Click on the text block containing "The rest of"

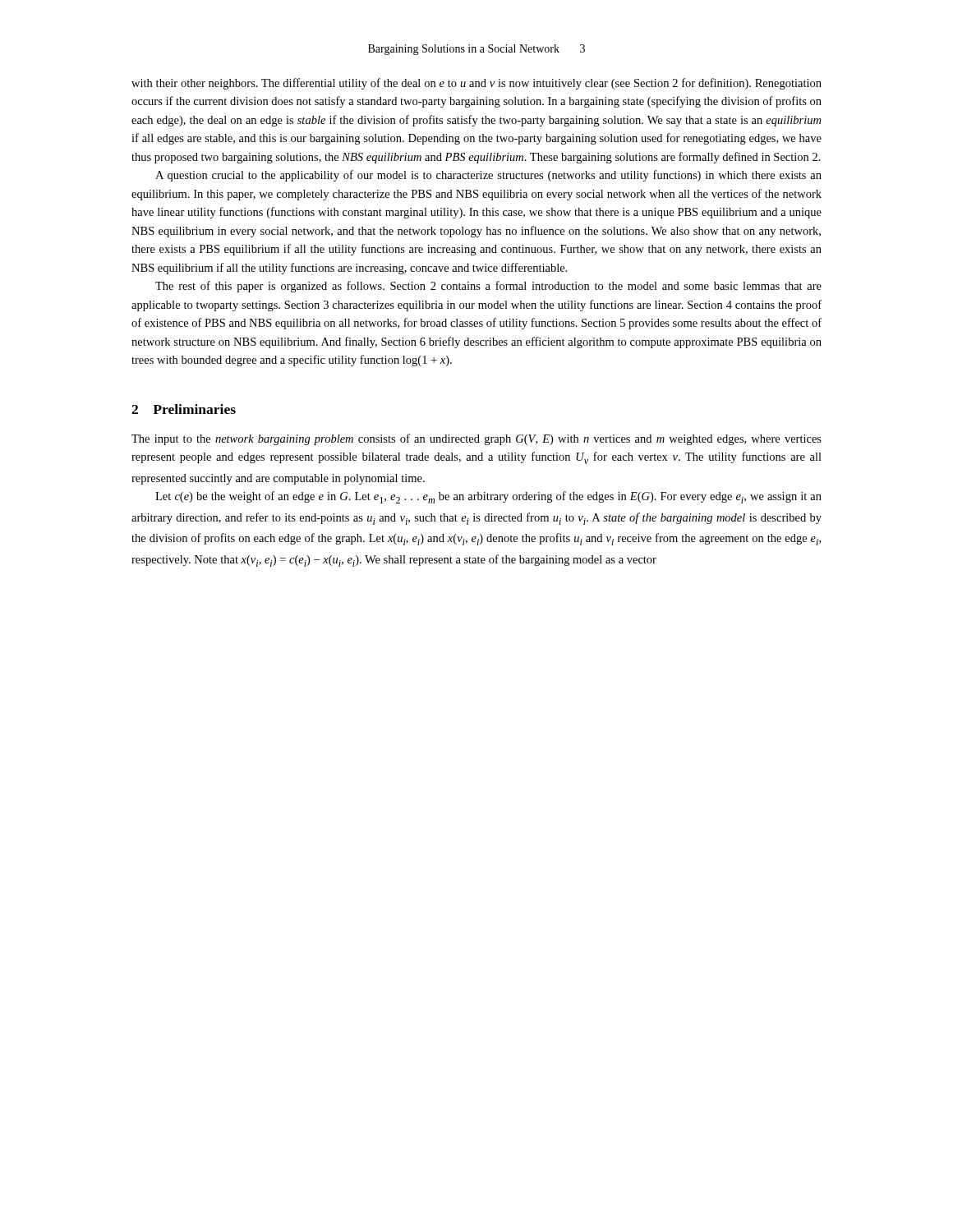click(476, 323)
